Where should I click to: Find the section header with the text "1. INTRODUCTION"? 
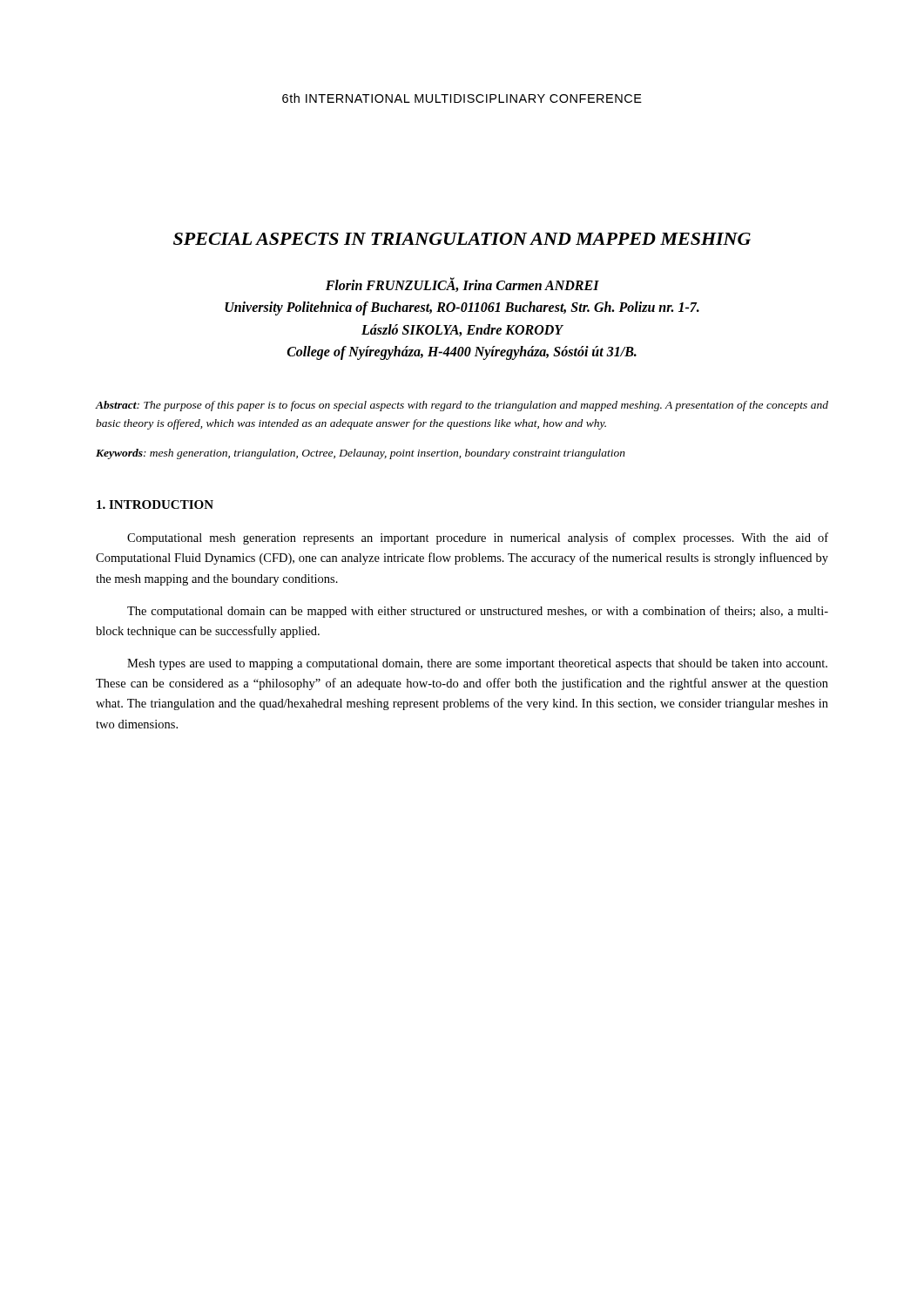point(155,505)
